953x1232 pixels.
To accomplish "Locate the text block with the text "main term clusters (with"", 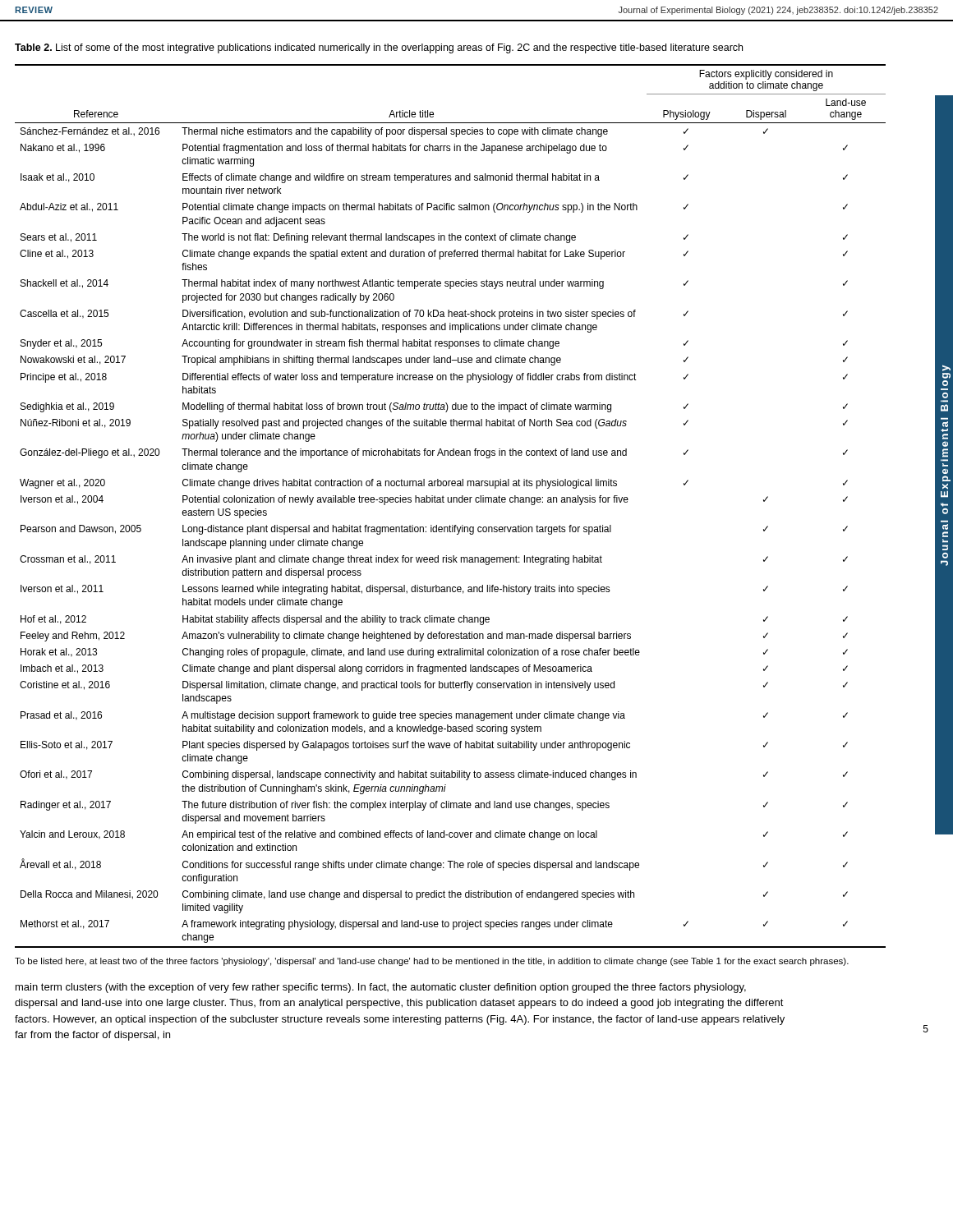I will tap(400, 1011).
